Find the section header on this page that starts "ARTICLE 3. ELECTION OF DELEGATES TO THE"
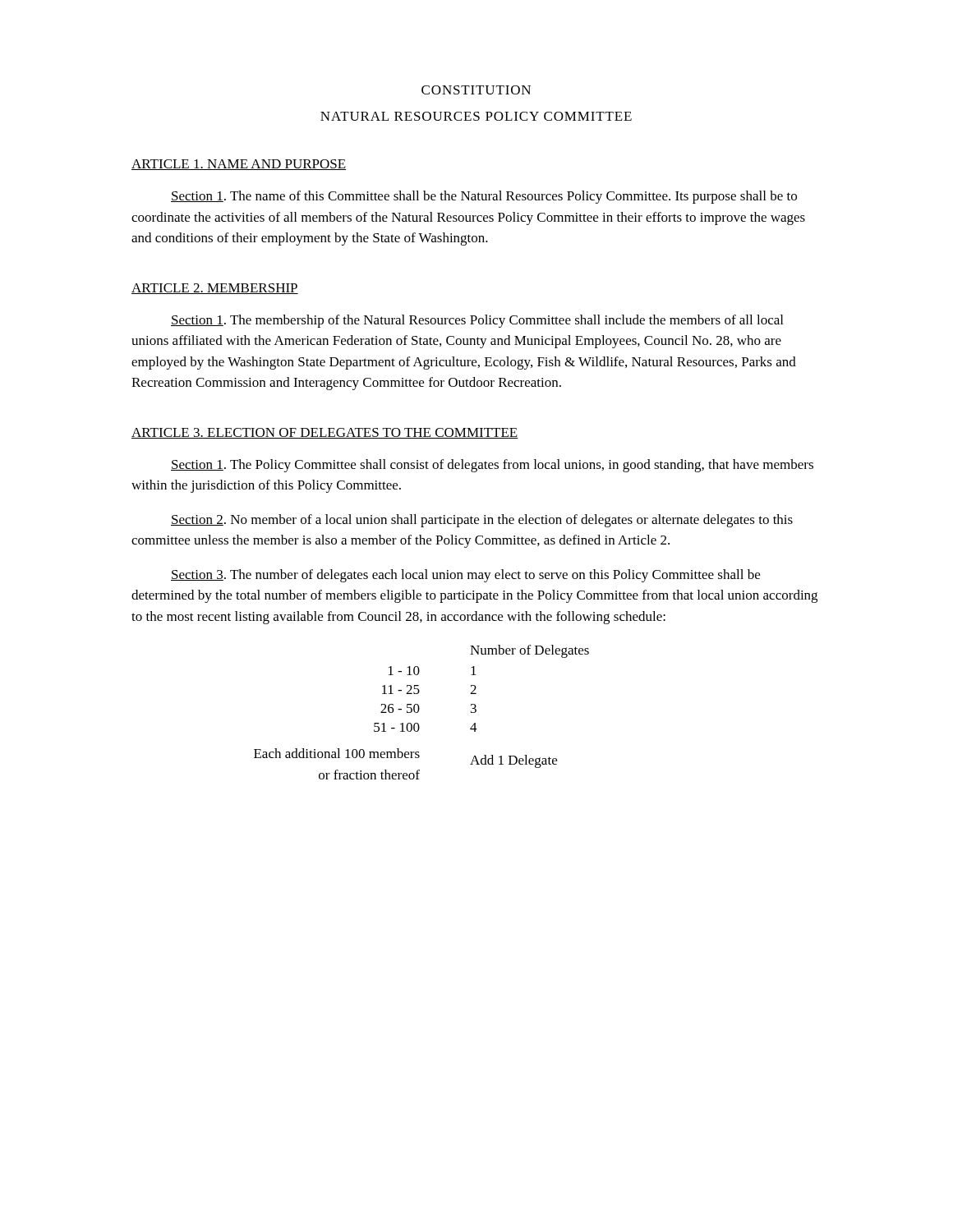Screen dimensions: 1232x953 coord(325,432)
